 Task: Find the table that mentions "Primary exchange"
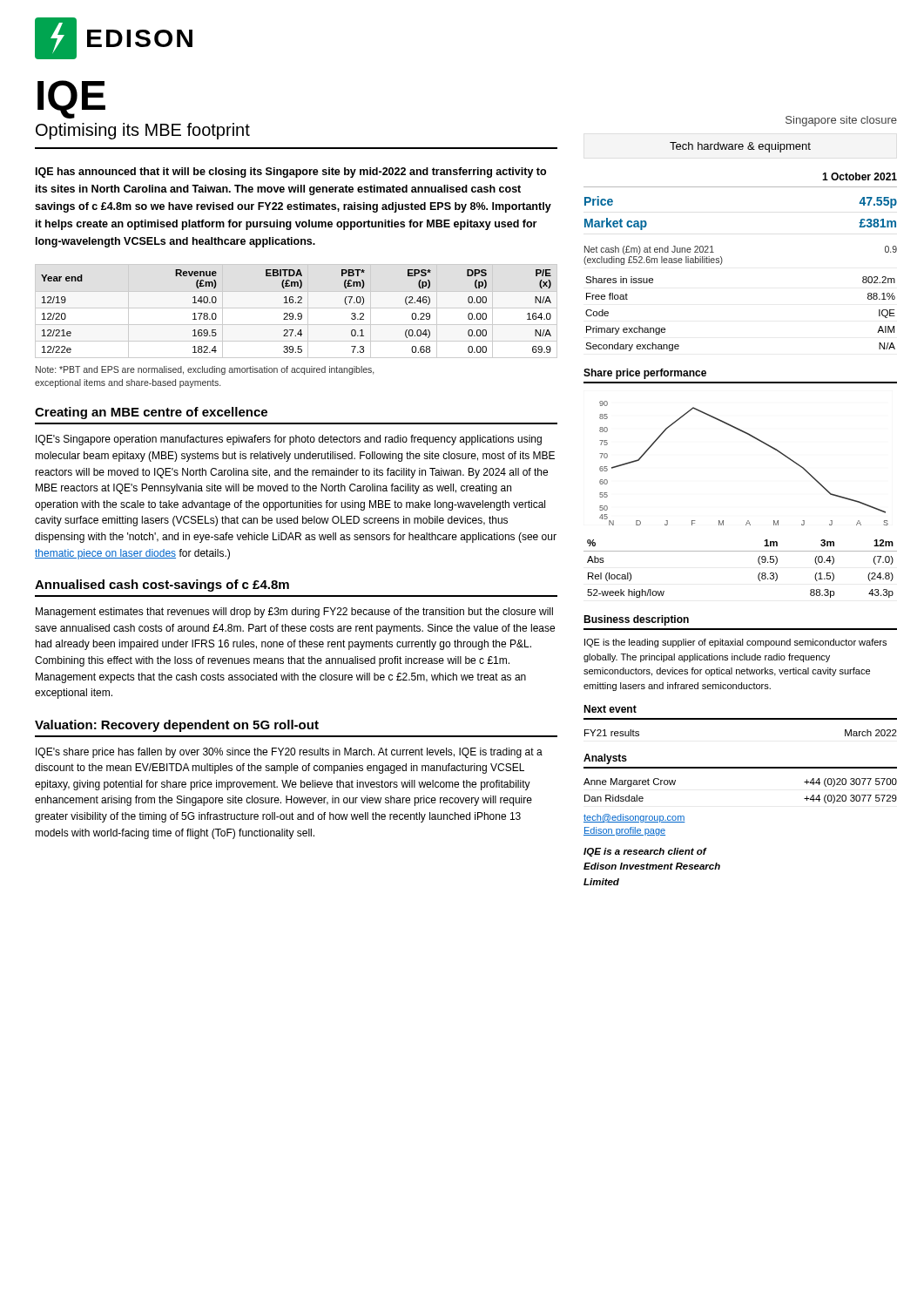tap(740, 313)
